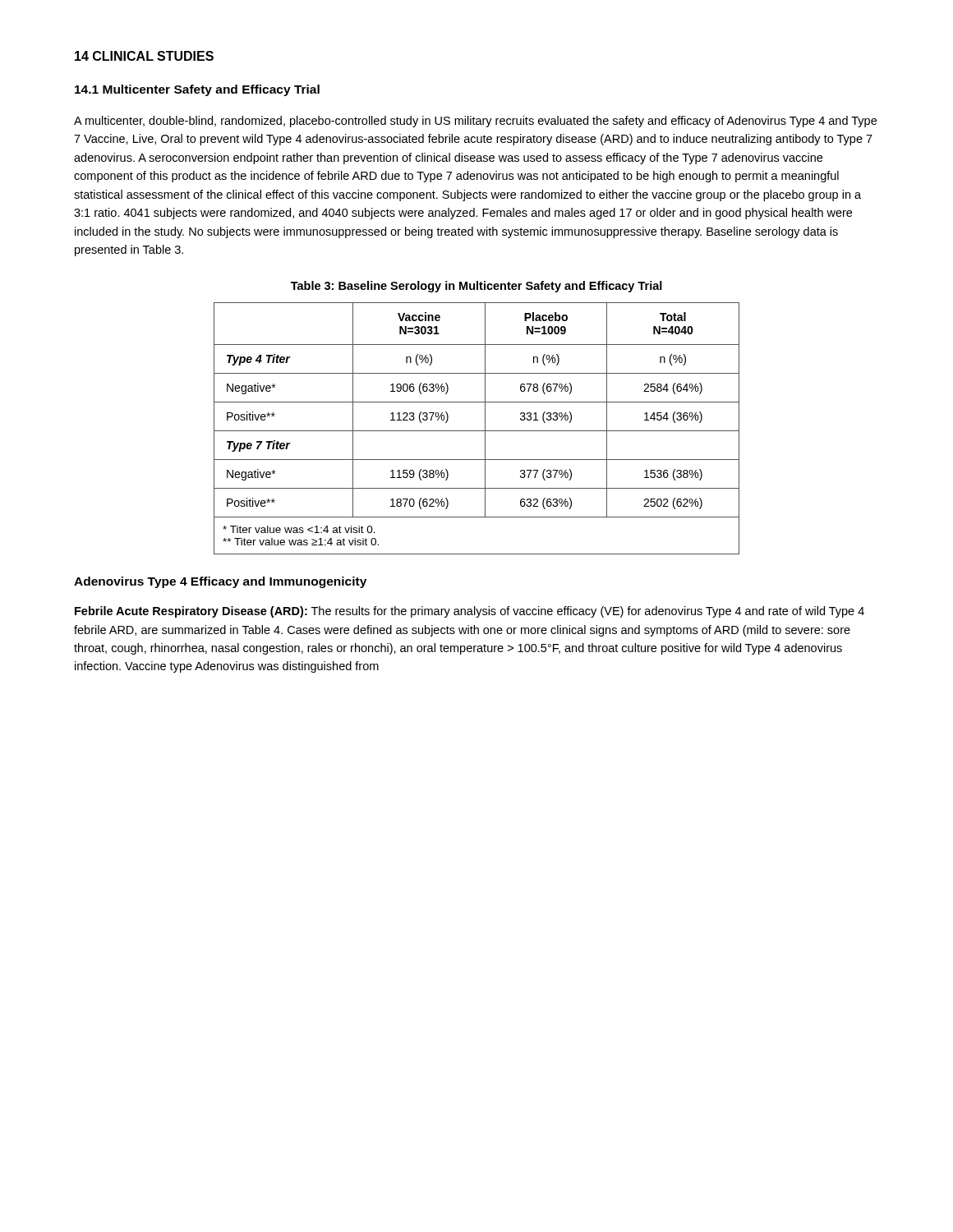953x1232 pixels.
Task: Navigate to the passage starting "Table 3: Baseline"
Action: [x=476, y=286]
